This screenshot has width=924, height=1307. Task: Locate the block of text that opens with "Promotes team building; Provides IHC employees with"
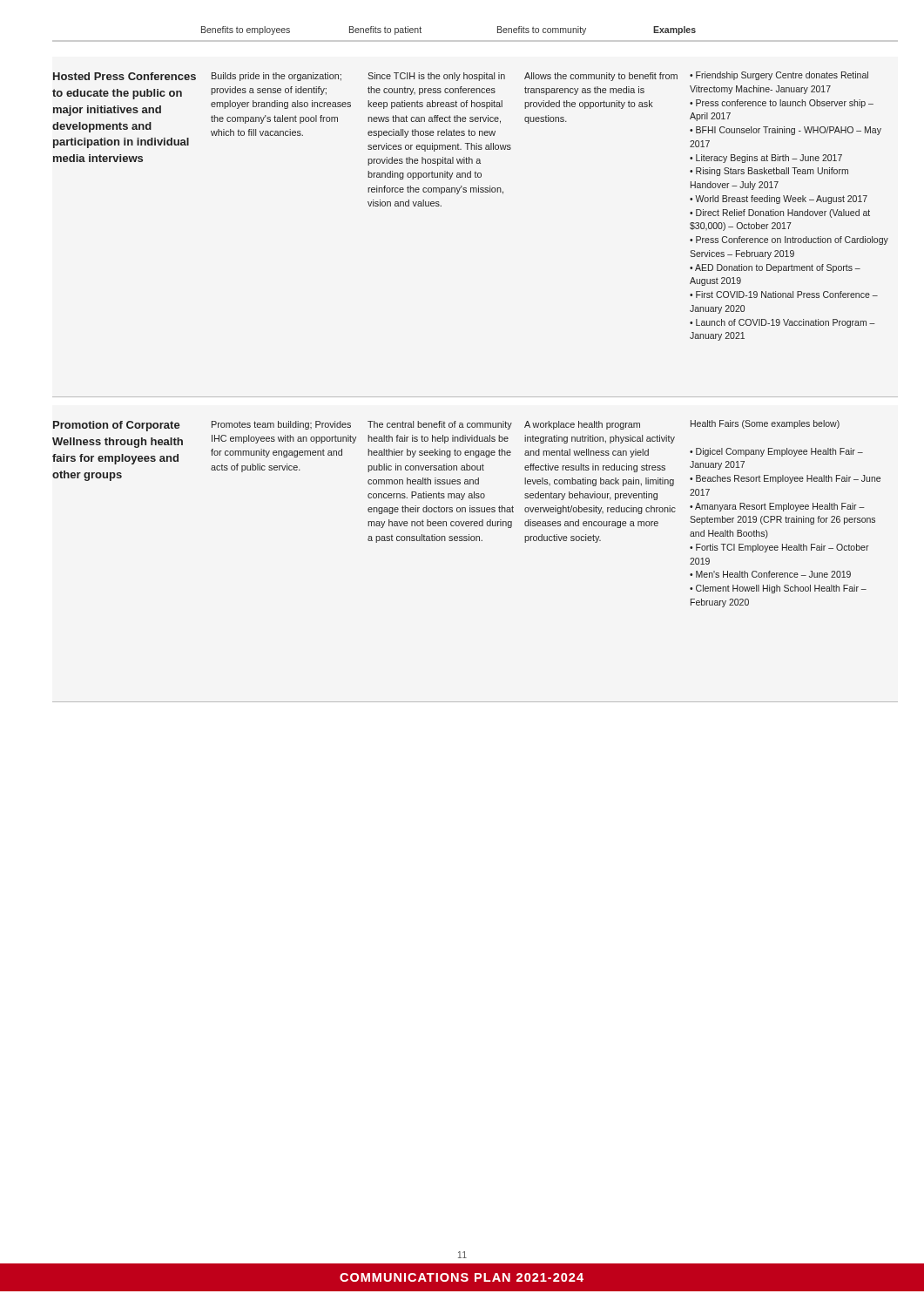click(x=284, y=445)
